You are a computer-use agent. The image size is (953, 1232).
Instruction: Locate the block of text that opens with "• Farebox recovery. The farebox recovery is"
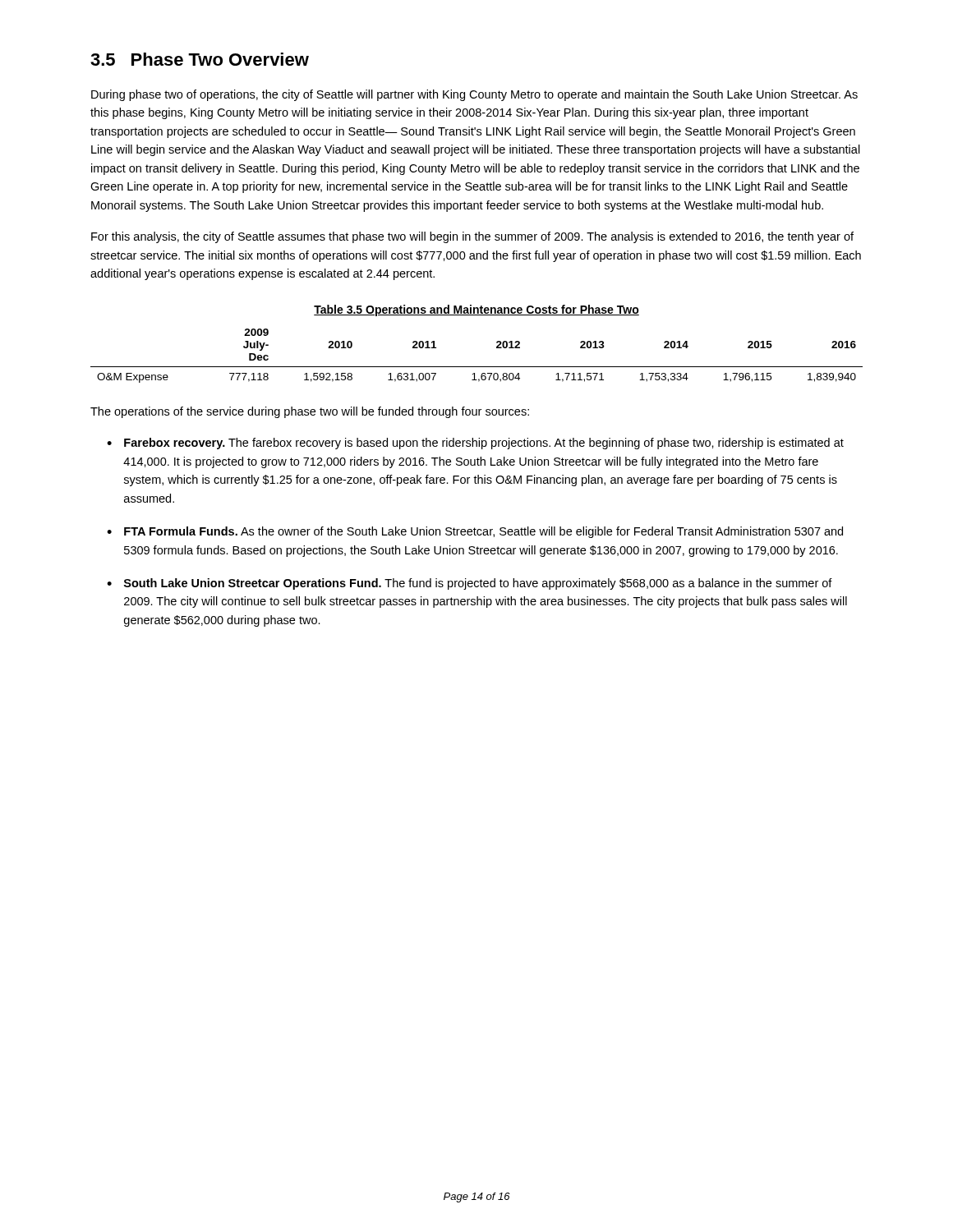tap(485, 471)
